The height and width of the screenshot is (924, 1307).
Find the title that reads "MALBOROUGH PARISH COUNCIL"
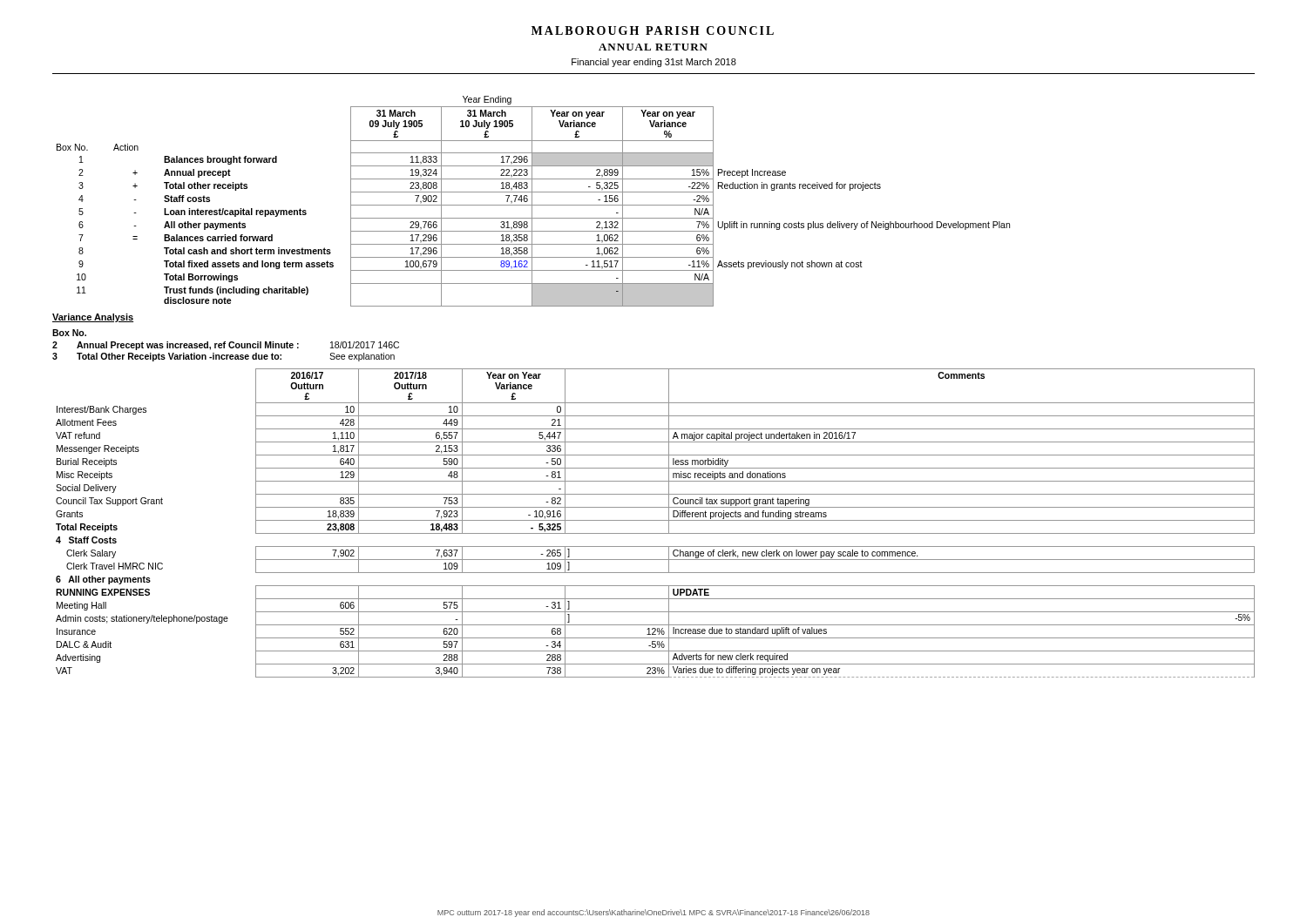654,31
